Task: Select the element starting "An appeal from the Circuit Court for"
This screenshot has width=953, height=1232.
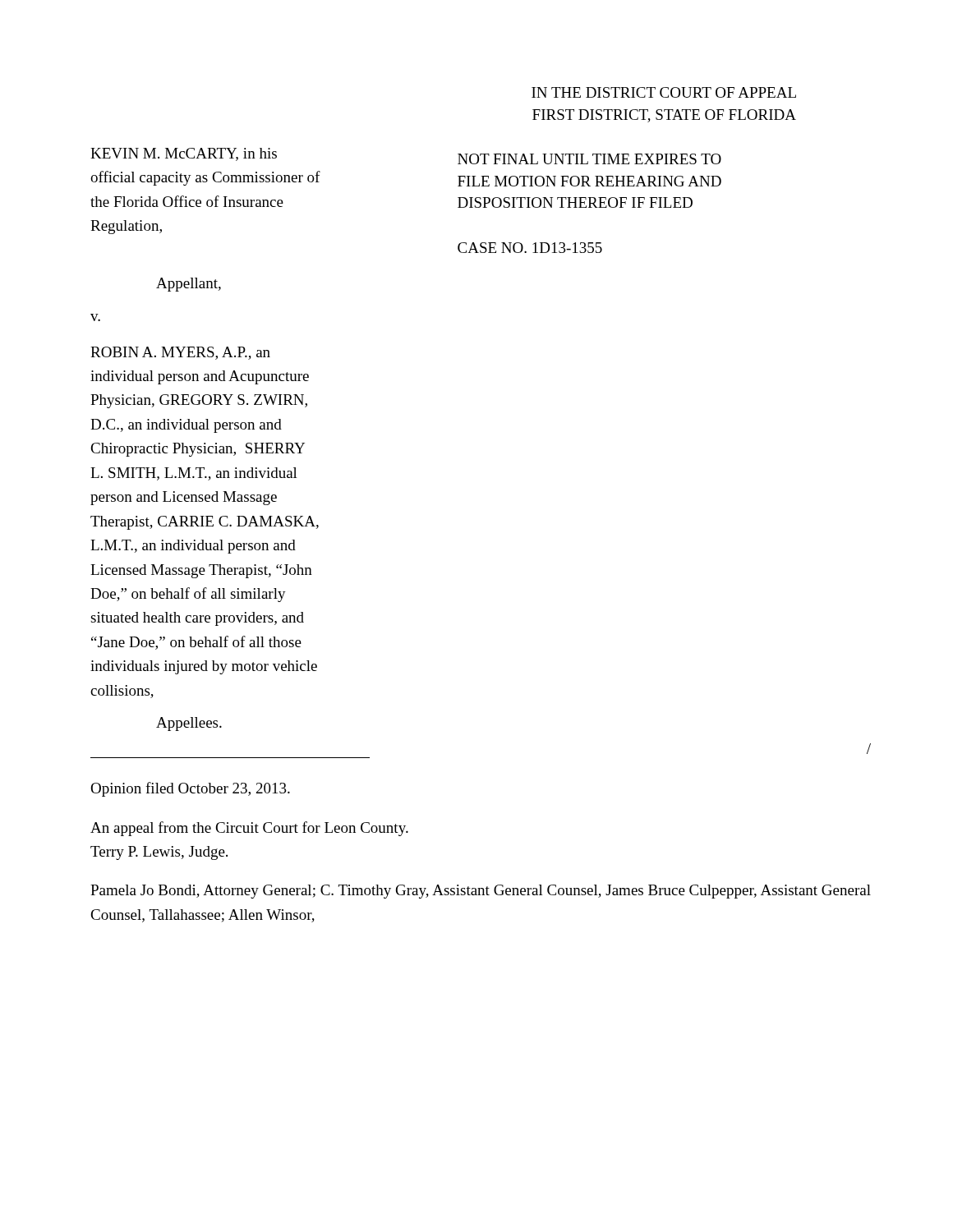Action: 249,829
